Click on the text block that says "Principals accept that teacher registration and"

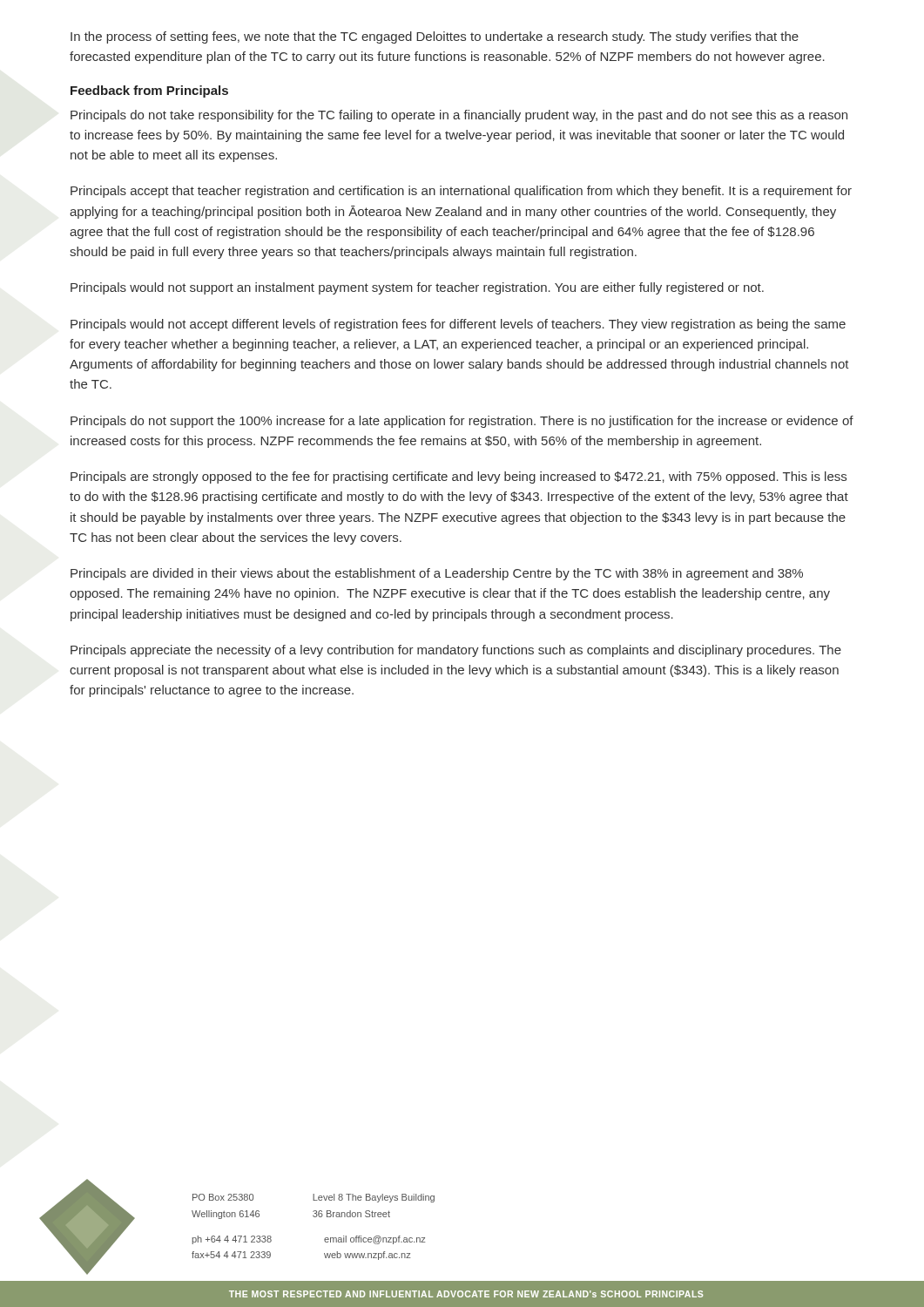tap(461, 221)
